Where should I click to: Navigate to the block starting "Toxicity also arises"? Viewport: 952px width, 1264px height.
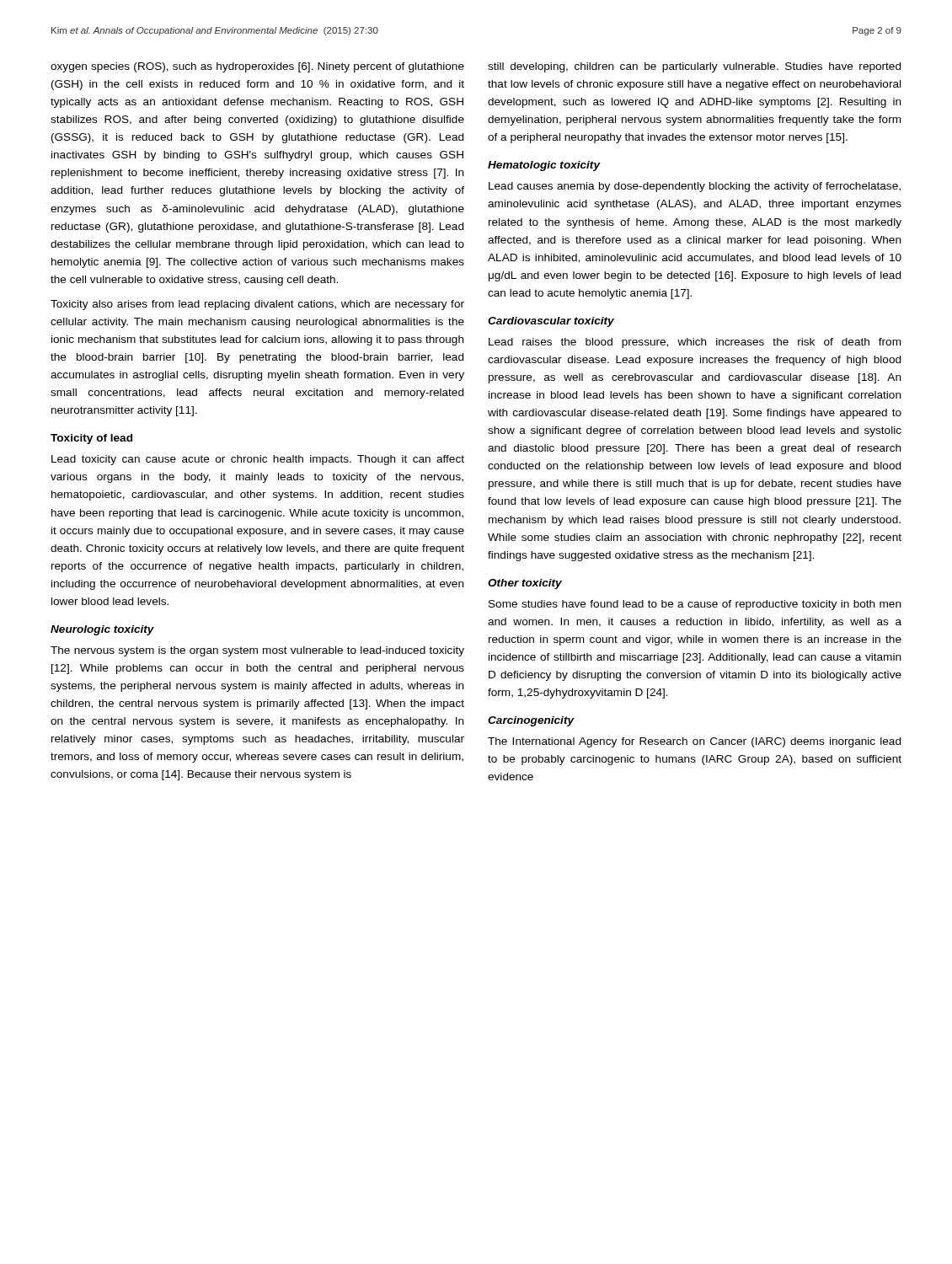[x=257, y=357]
